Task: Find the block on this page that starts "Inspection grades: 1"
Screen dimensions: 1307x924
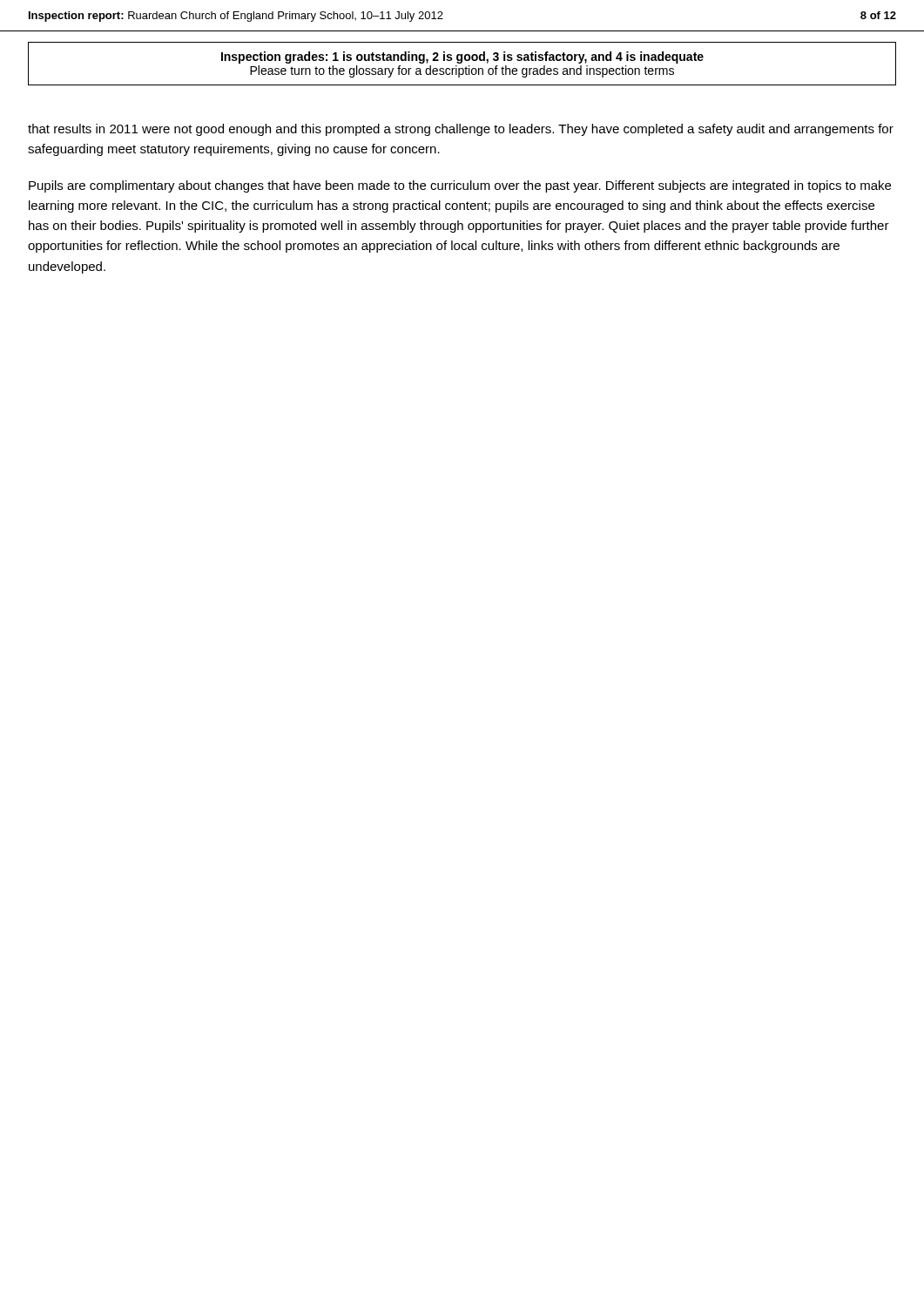Action: pos(462,64)
